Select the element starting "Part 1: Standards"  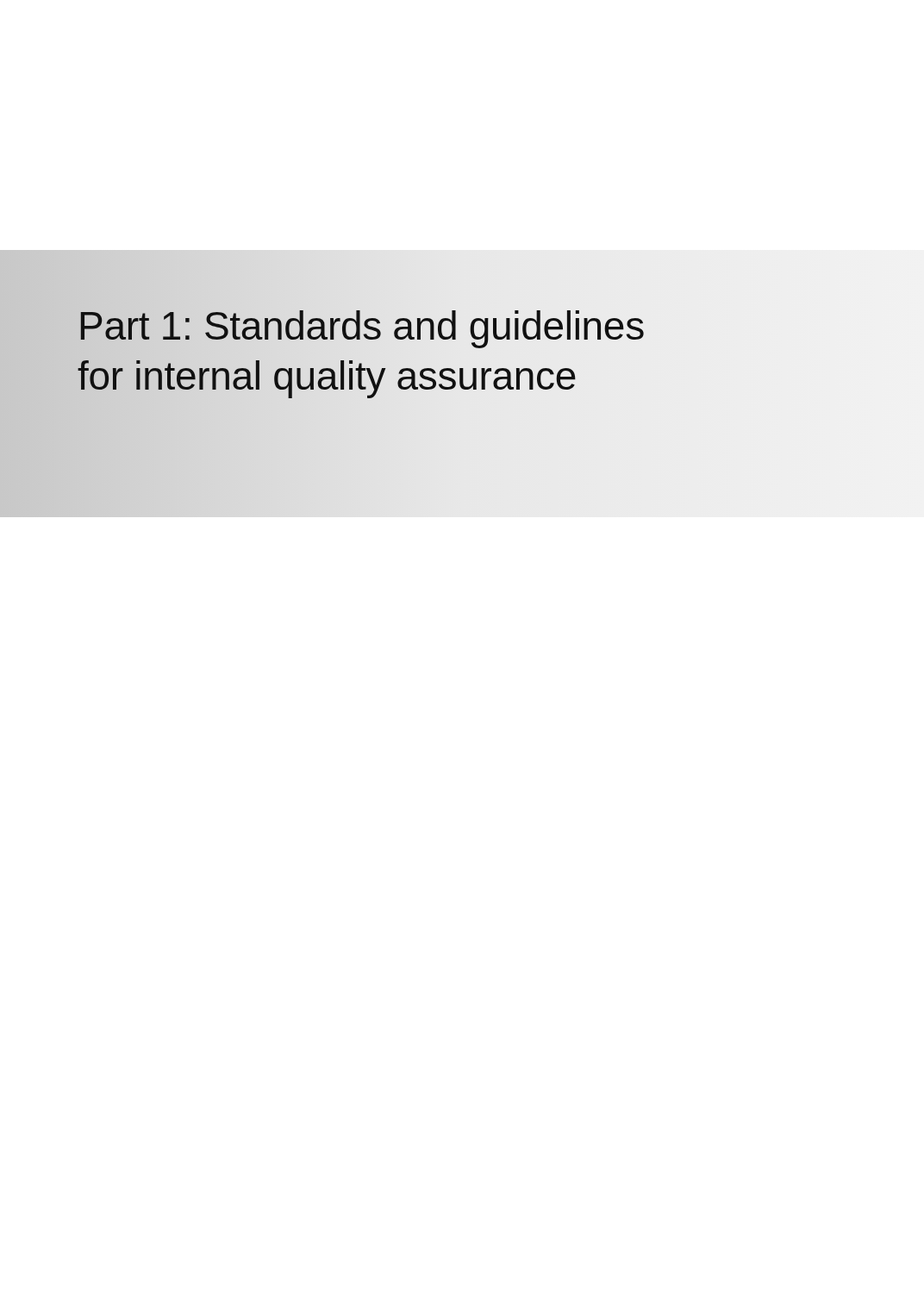click(x=401, y=351)
